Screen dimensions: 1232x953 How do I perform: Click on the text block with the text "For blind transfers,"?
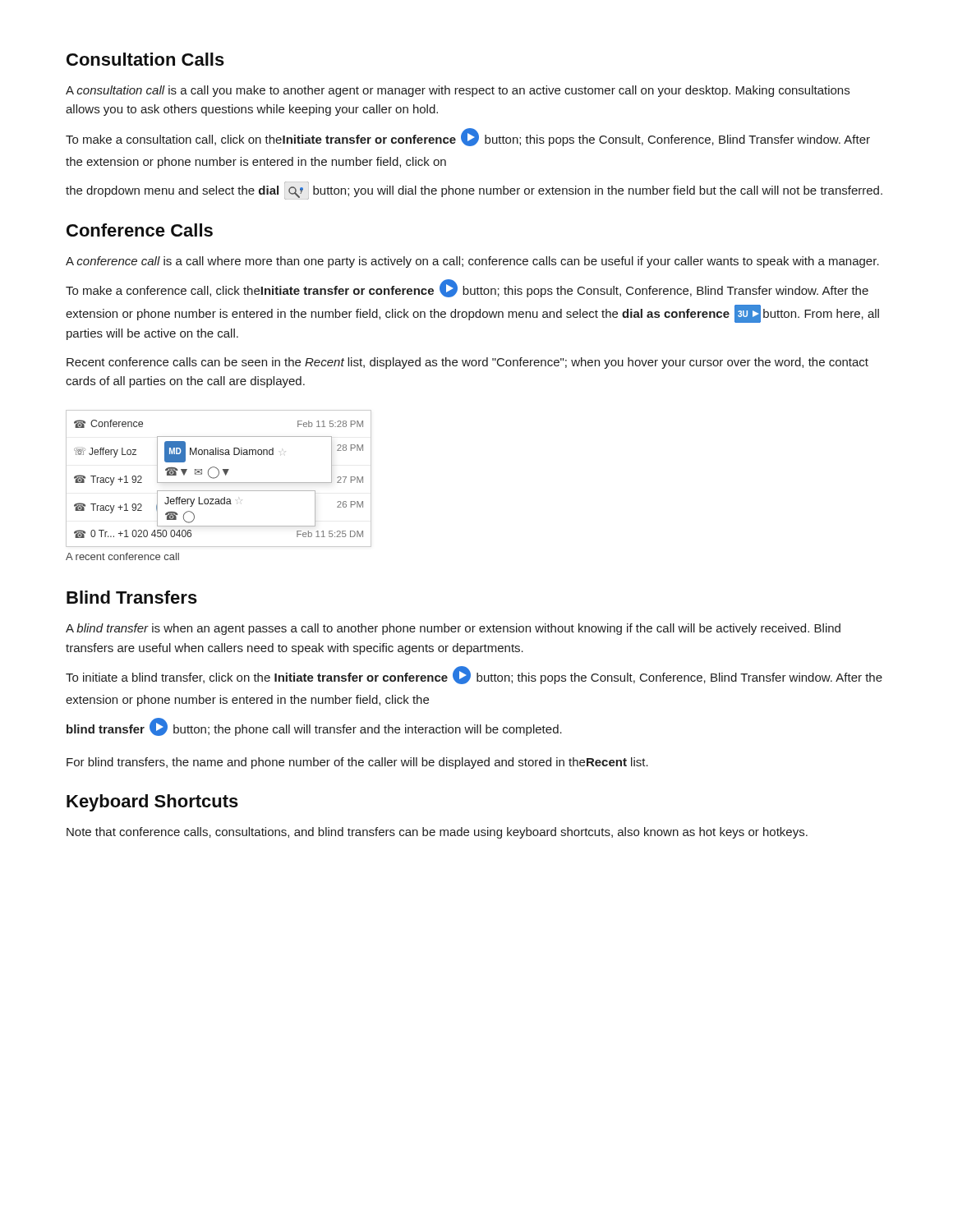pyautogui.click(x=476, y=762)
